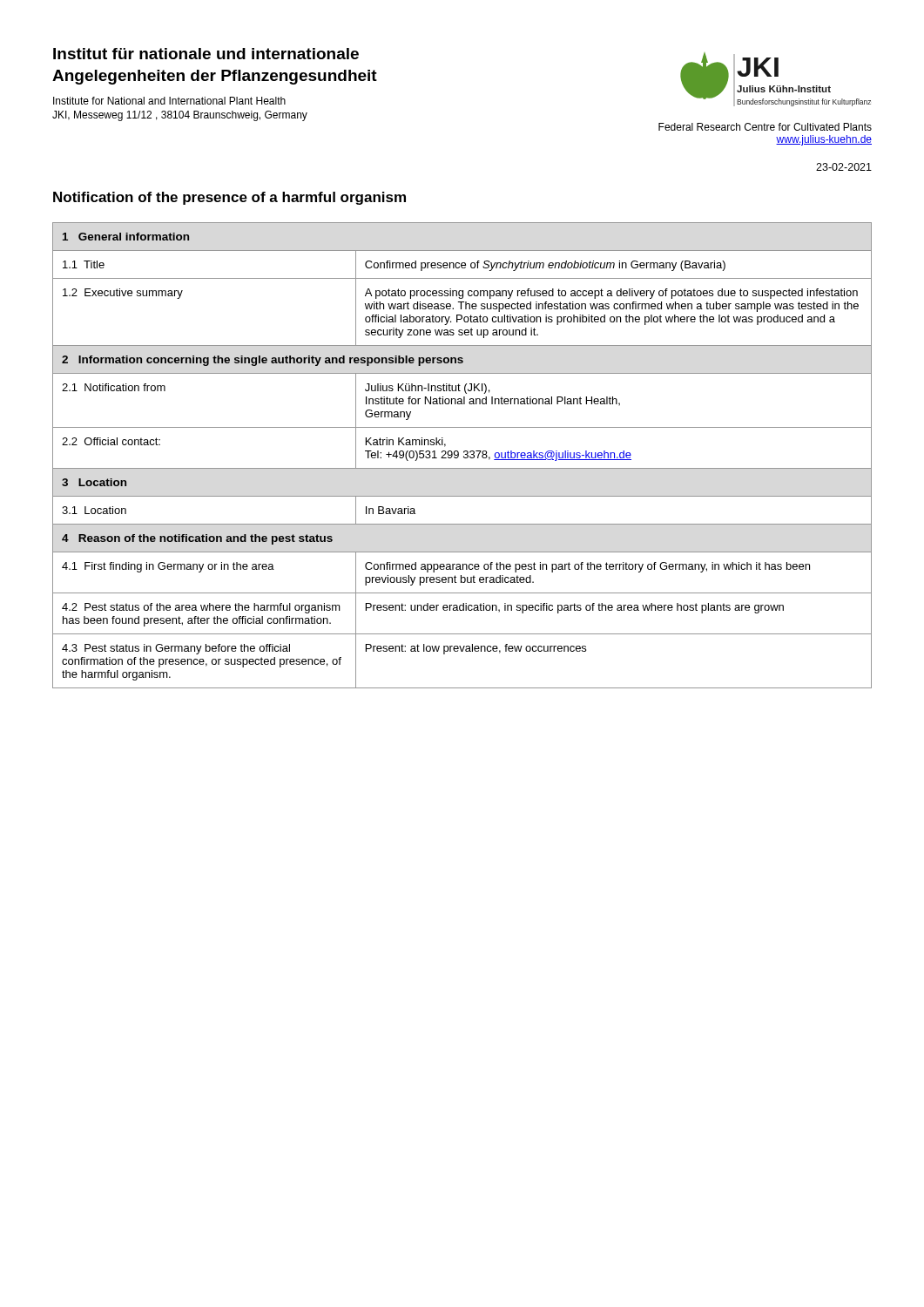Viewport: 924px width, 1307px height.
Task: Navigate to the region starting "Institute for National and International Plant Health JKI,"
Action: point(169,101)
